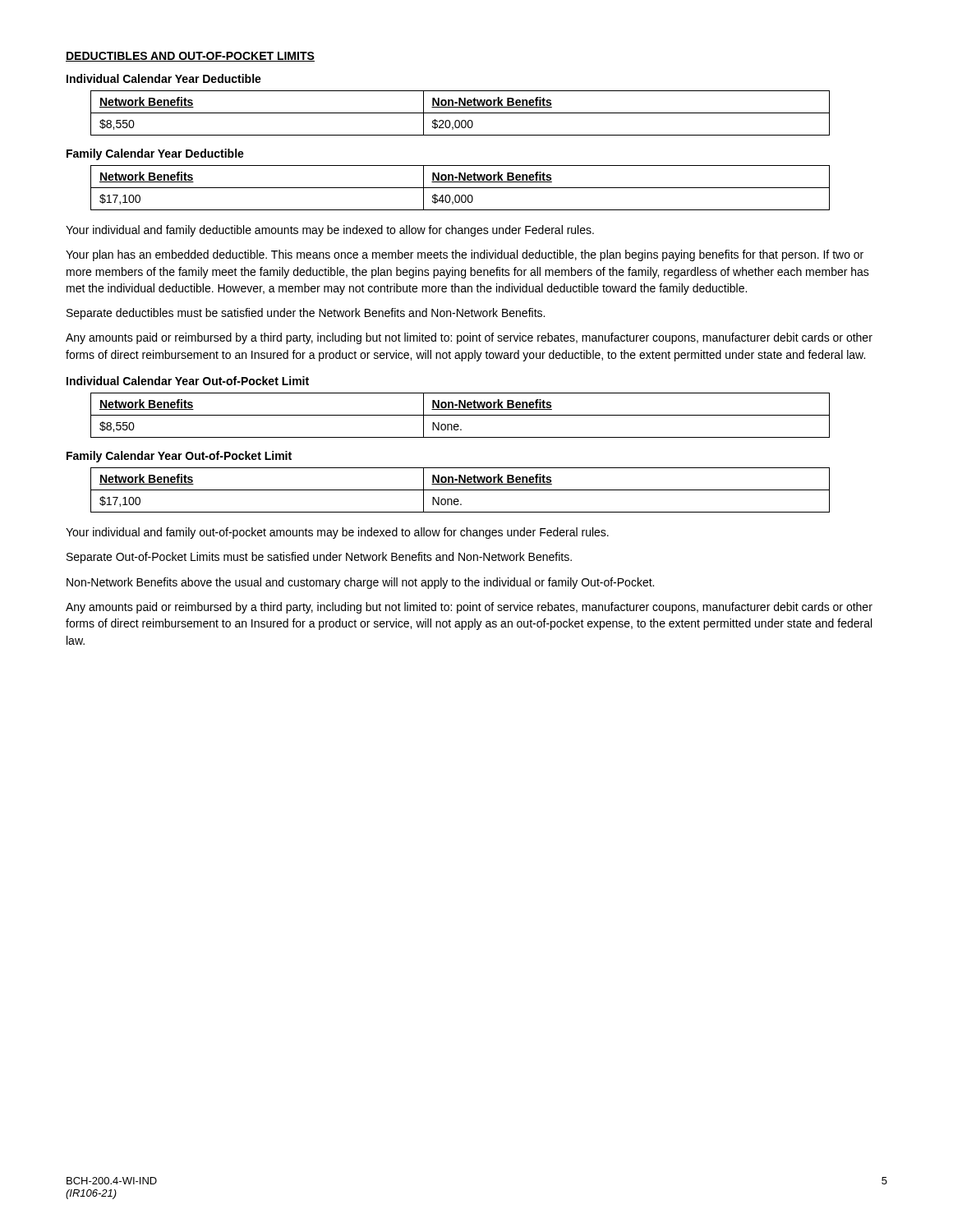Click the passage that begins "Non-Network Benefits above"
This screenshot has height=1232, width=953.
click(x=476, y=582)
